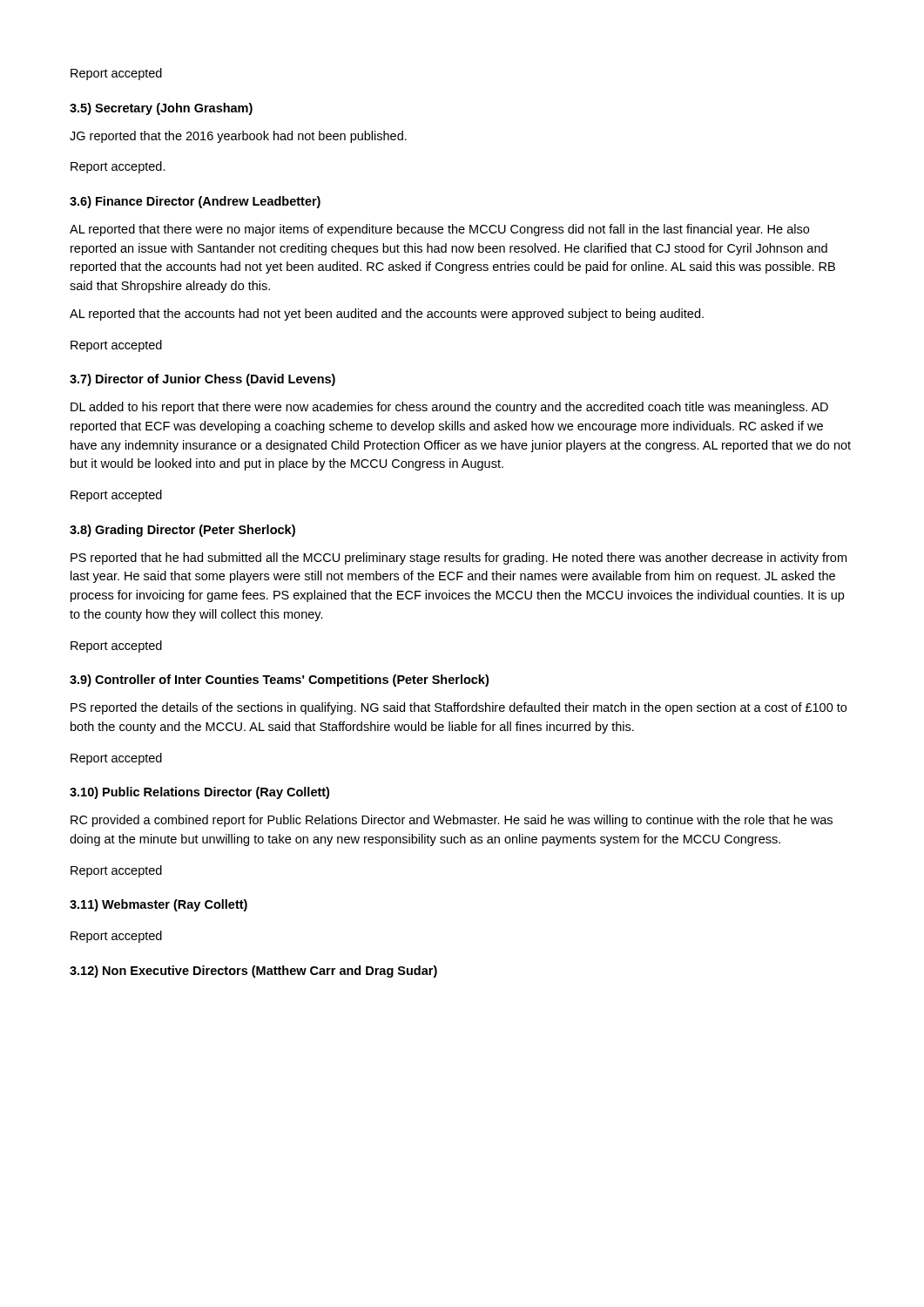Click on the text block containing "RC provided a"
This screenshot has height=1307, width=924.
pyautogui.click(x=462, y=830)
